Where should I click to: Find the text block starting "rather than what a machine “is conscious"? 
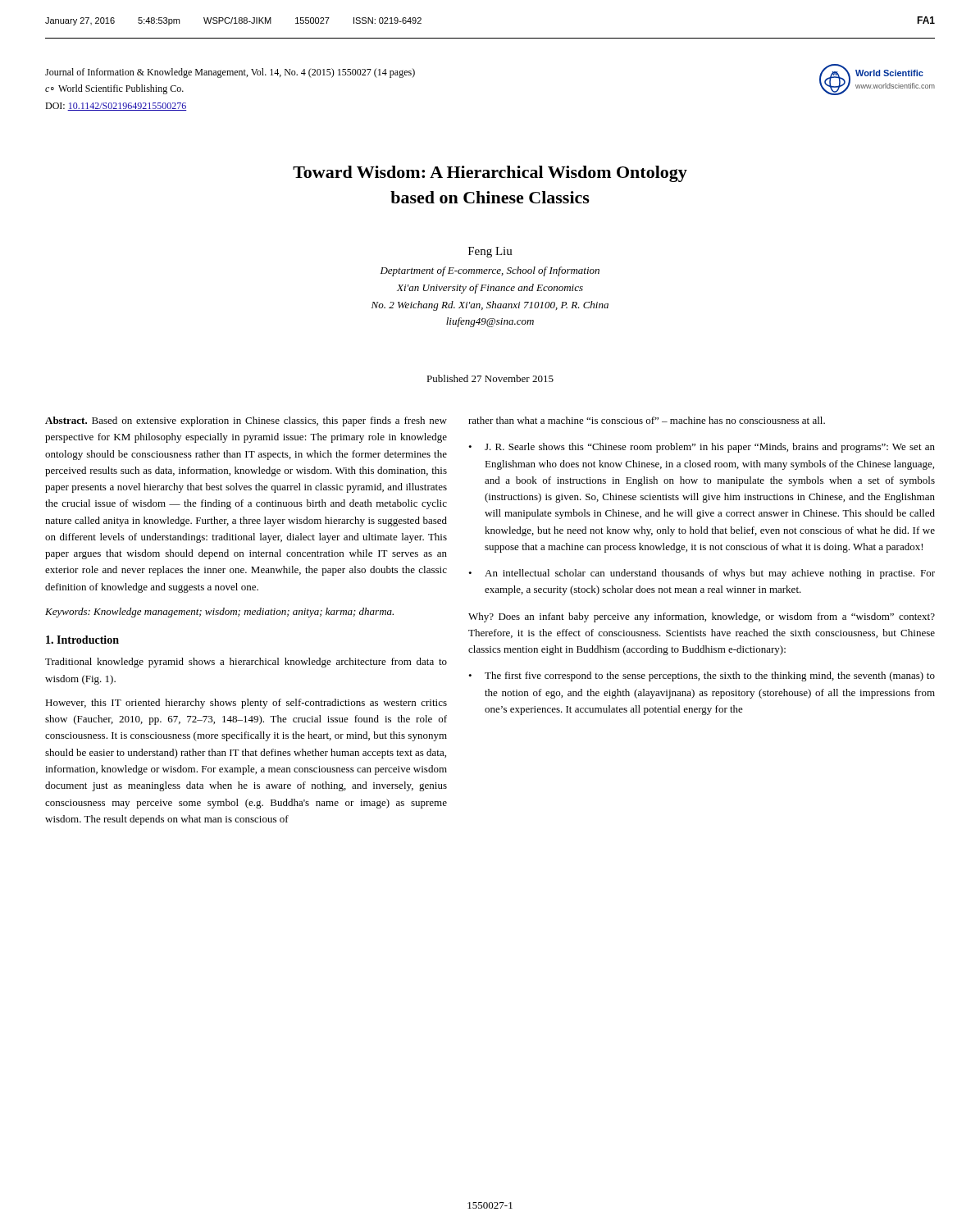pos(647,420)
